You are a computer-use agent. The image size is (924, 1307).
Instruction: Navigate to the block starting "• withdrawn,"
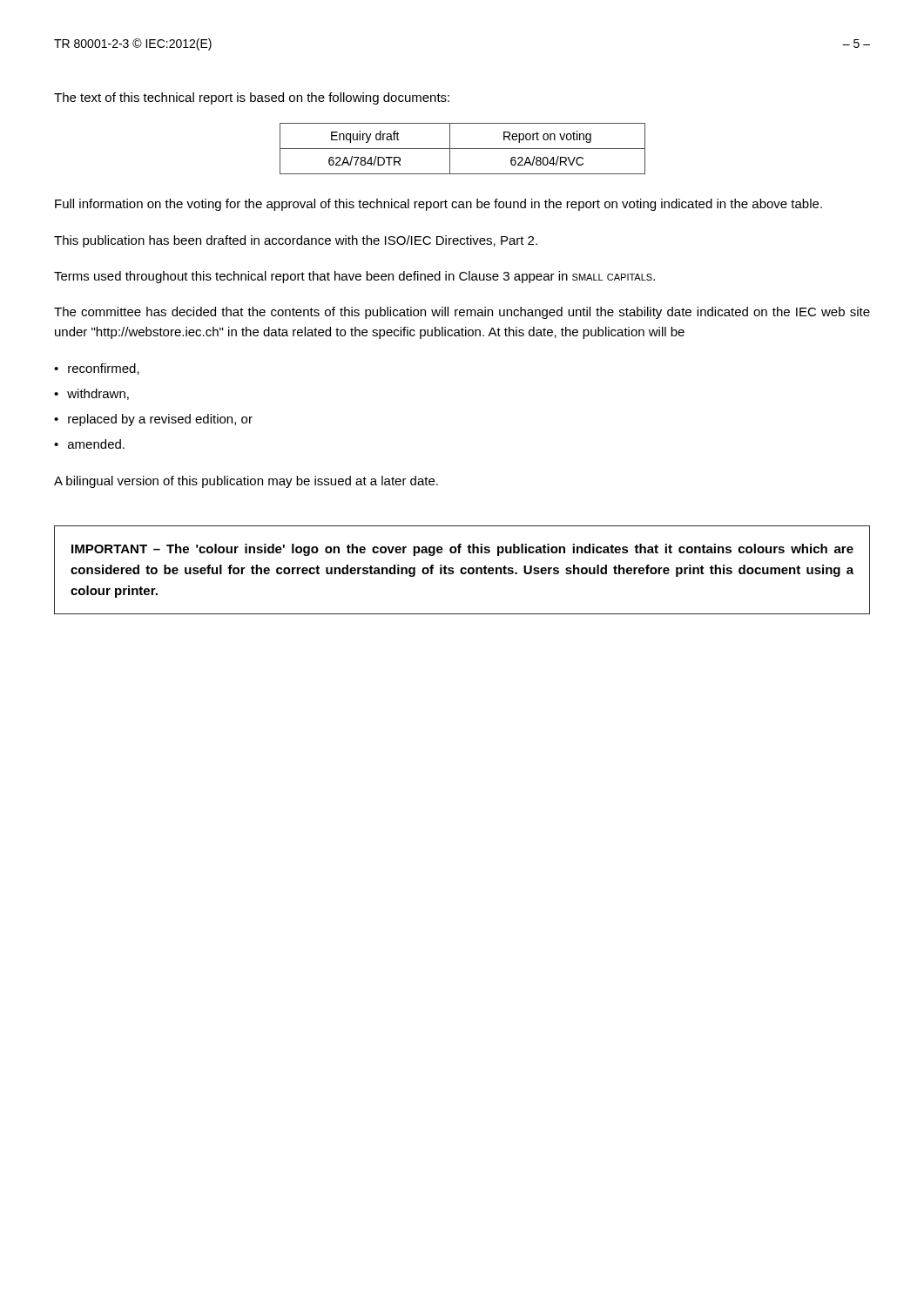click(x=92, y=393)
